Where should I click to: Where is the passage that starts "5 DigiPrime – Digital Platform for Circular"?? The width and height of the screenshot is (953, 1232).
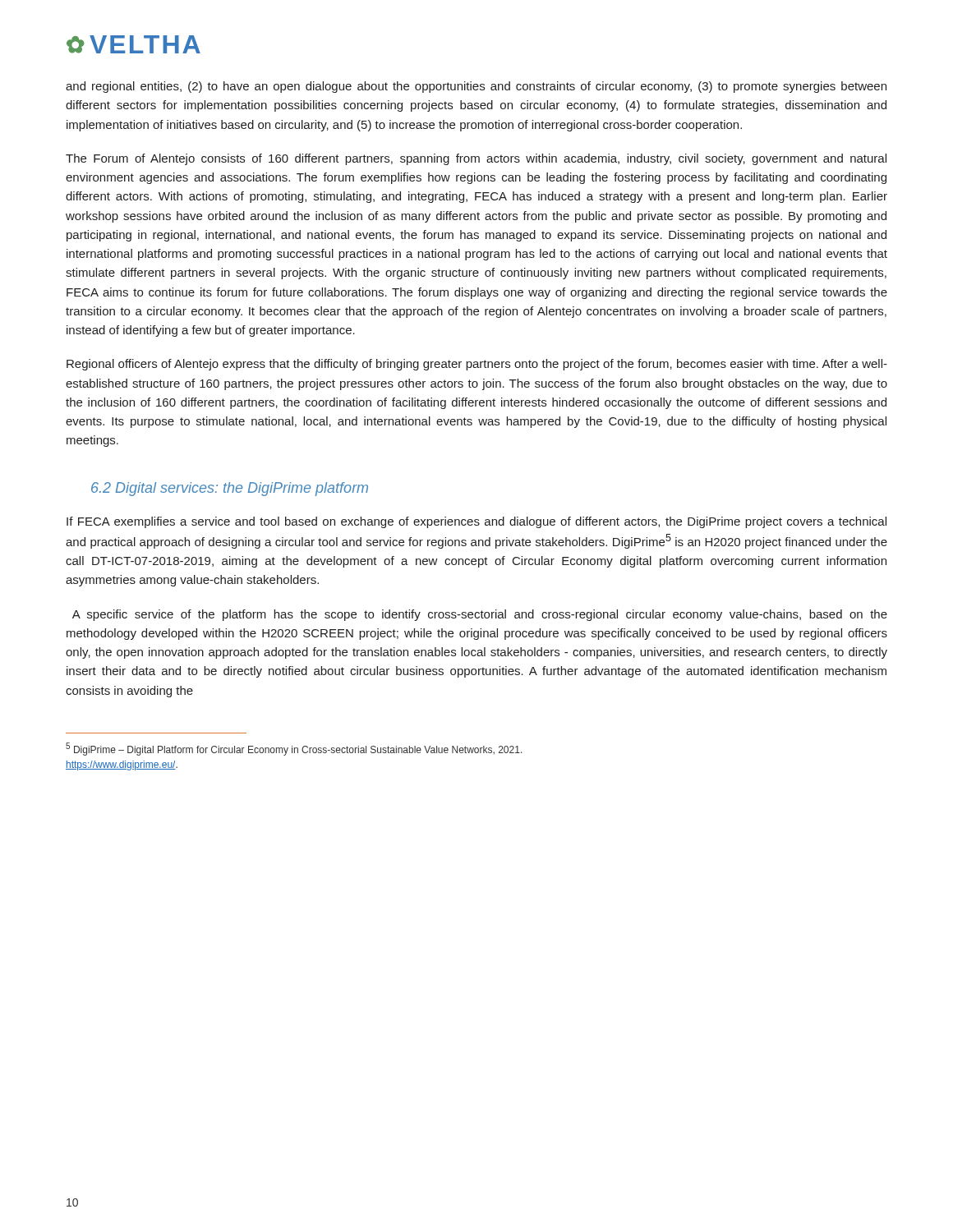(294, 756)
